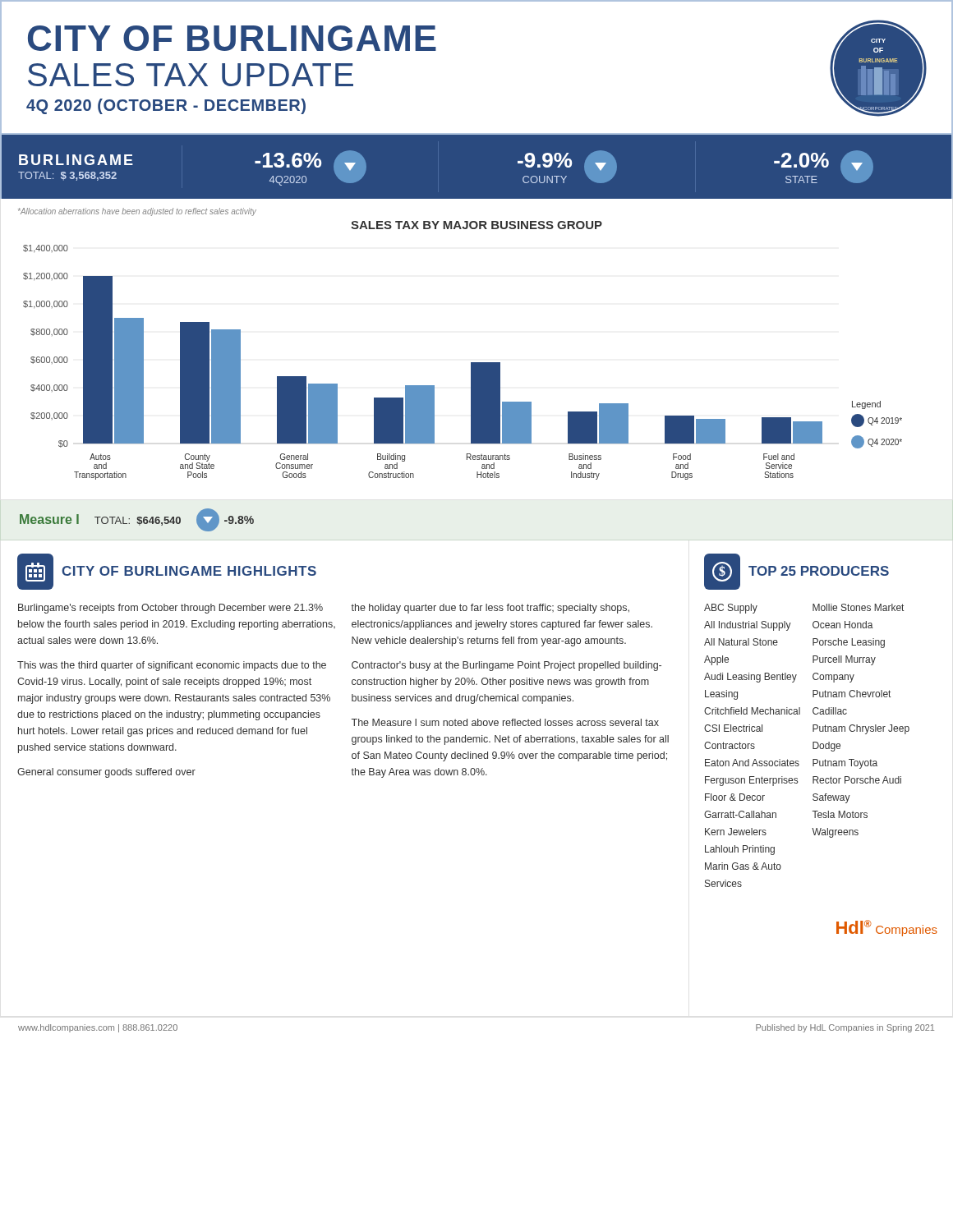Click on the block starting "The Measure I sum"
The height and width of the screenshot is (1232, 953).
pos(510,747)
